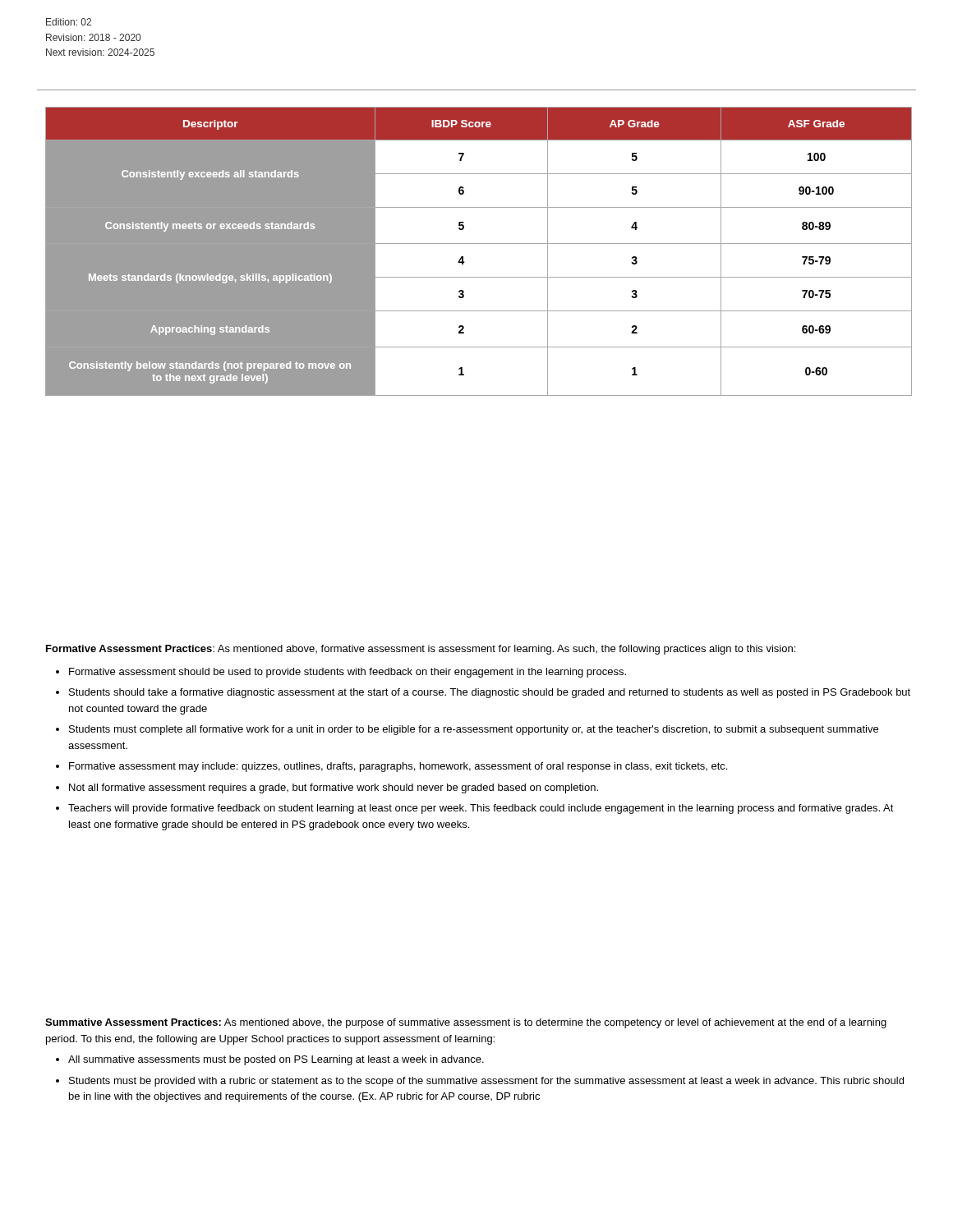
Task: Click on the table containing "IBDP Score"
Action: 479,251
